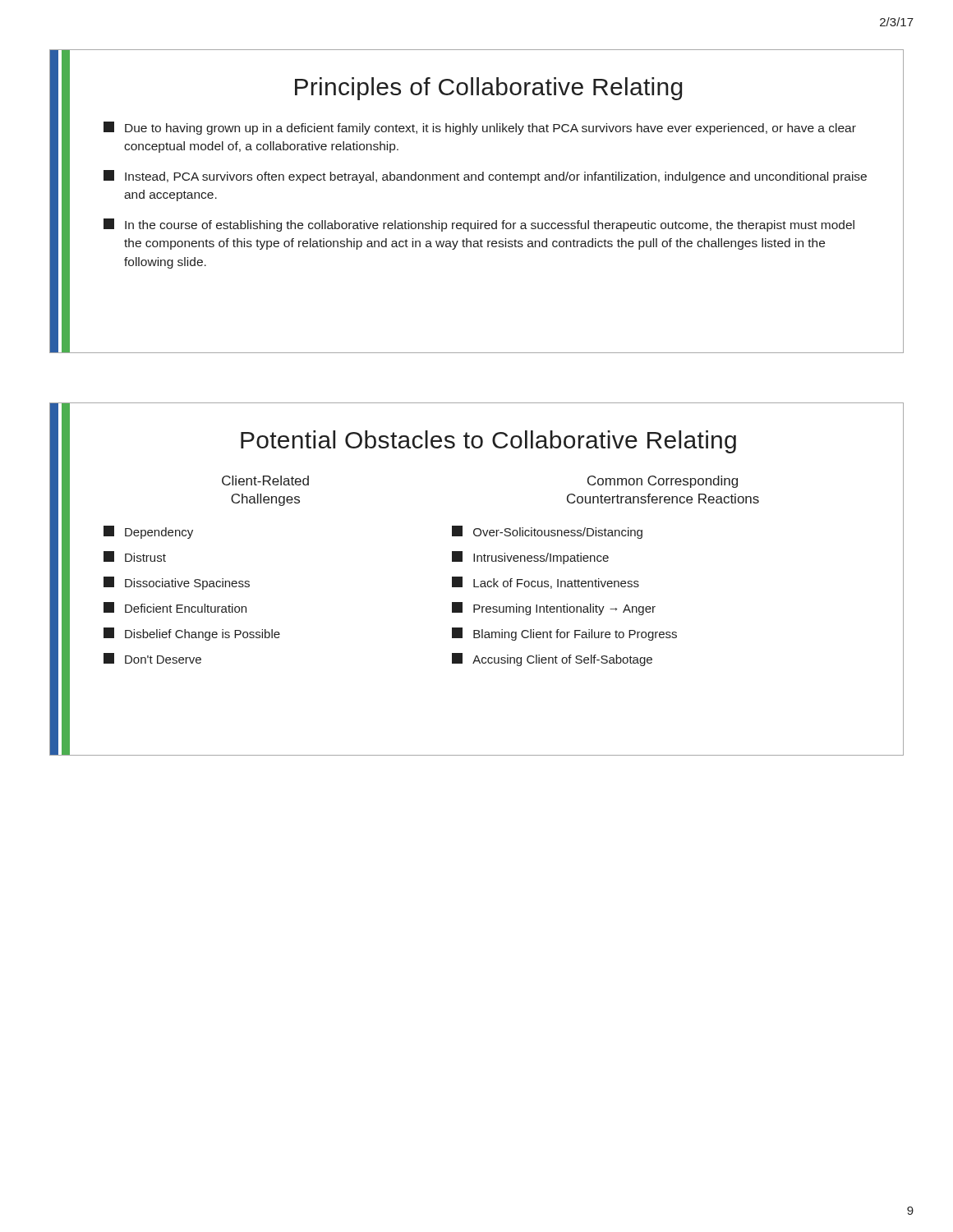Image resolution: width=953 pixels, height=1232 pixels.
Task: Find the text starting "Disbelief Change is Possible"
Action: point(192,634)
